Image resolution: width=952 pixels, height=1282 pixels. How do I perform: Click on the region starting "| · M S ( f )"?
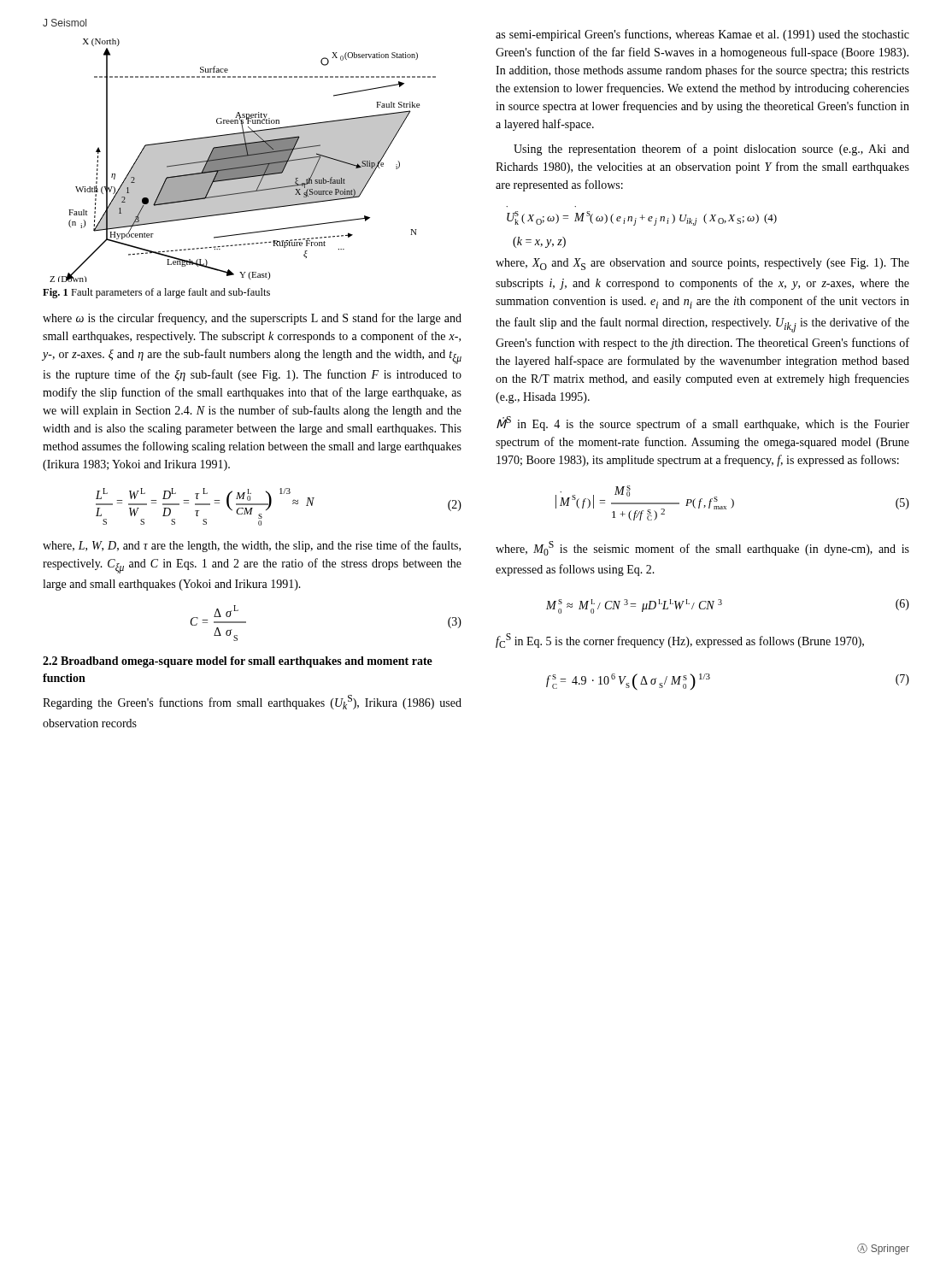coord(702,503)
